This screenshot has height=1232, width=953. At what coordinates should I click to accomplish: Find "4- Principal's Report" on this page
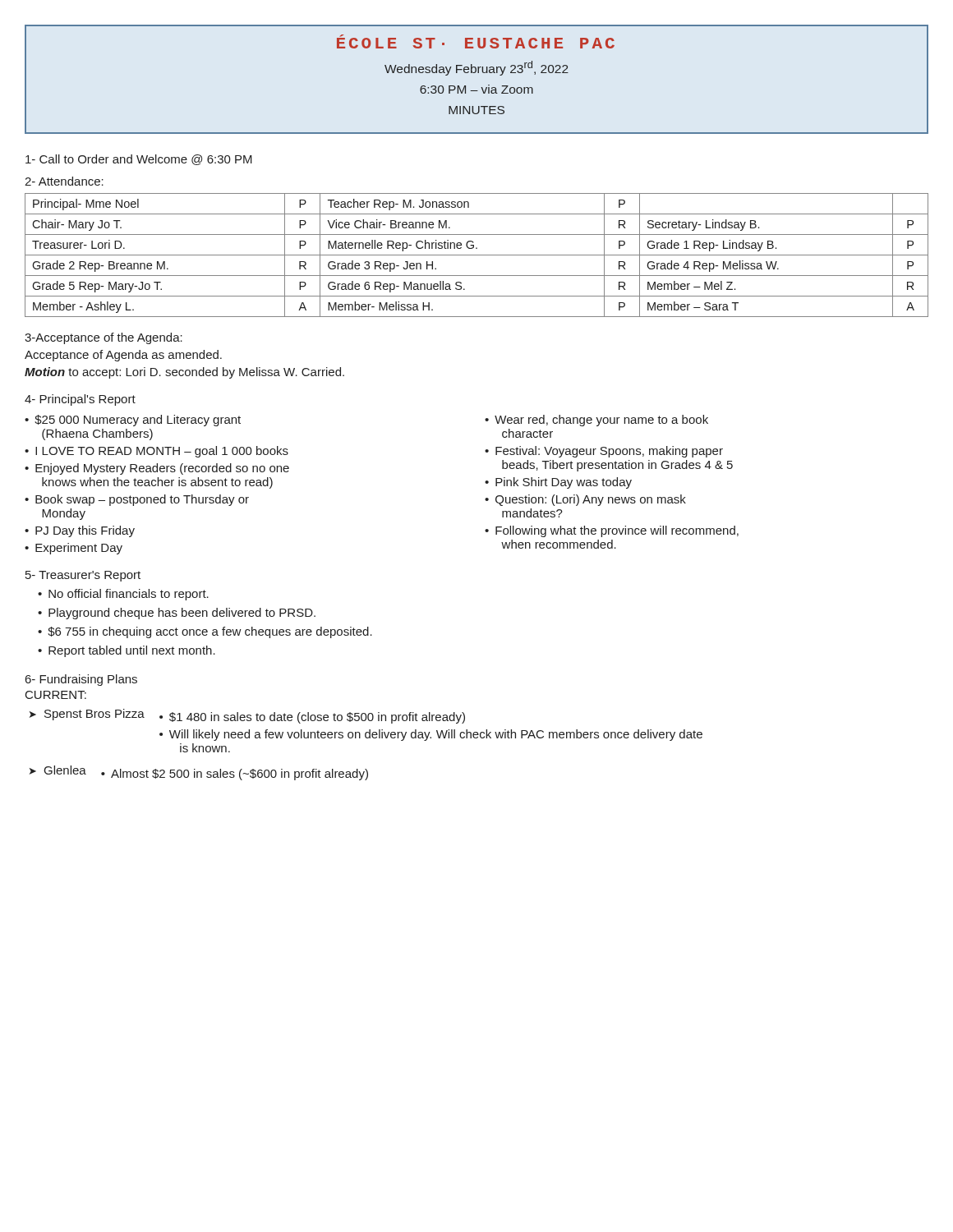coord(80,398)
